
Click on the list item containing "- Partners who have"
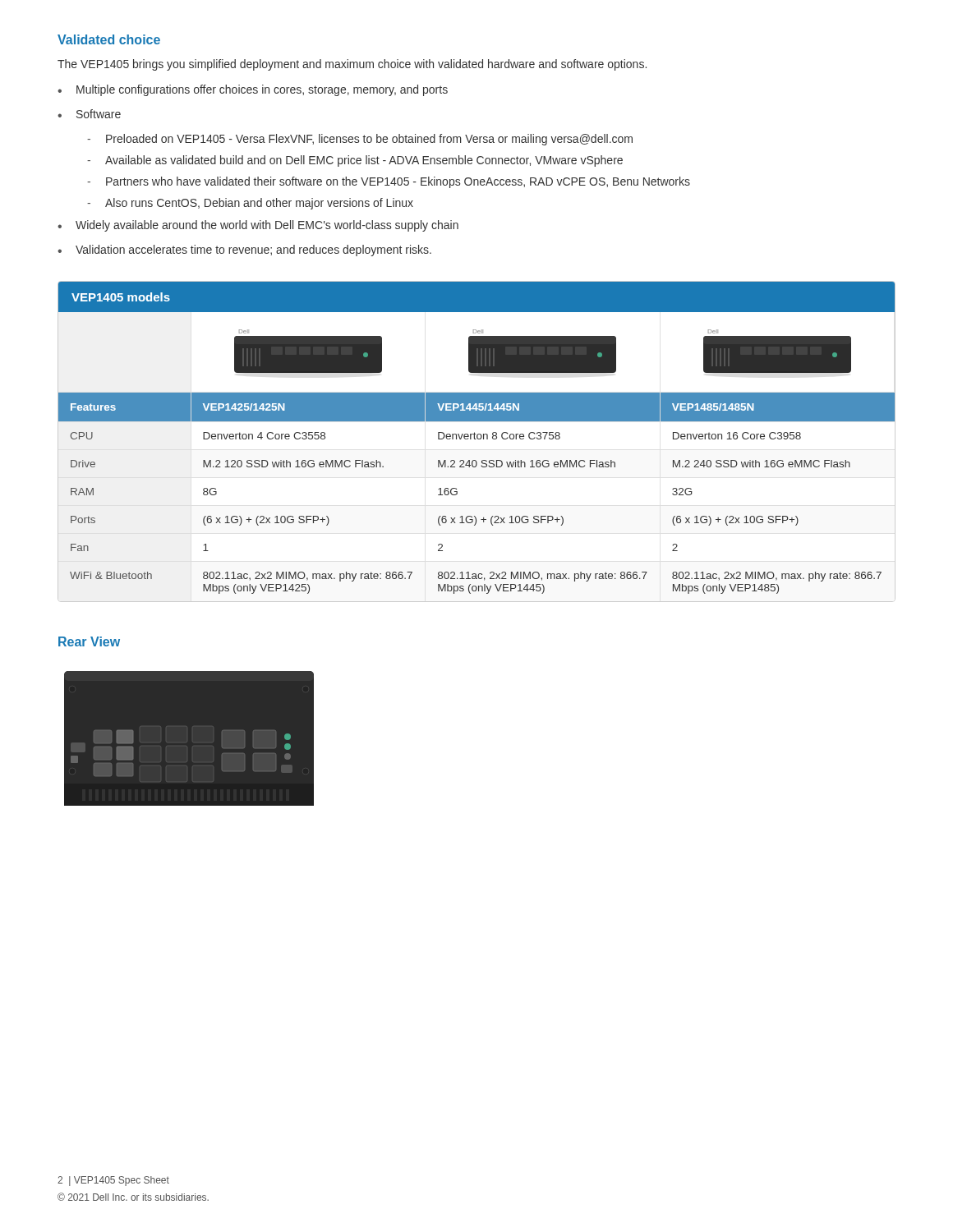pos(476,182)
